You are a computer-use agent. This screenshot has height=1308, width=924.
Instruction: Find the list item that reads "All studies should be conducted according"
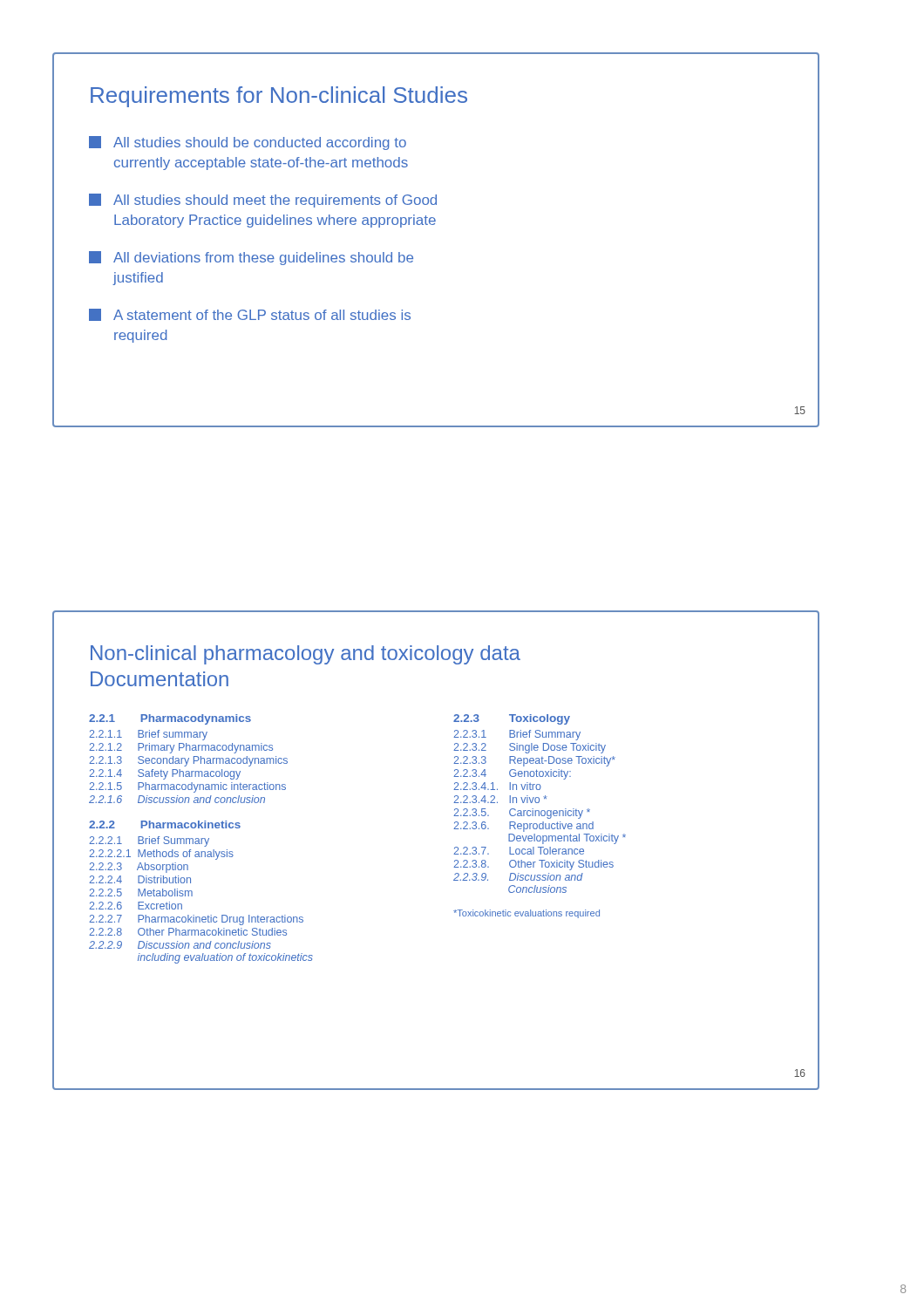click(249, 153)
